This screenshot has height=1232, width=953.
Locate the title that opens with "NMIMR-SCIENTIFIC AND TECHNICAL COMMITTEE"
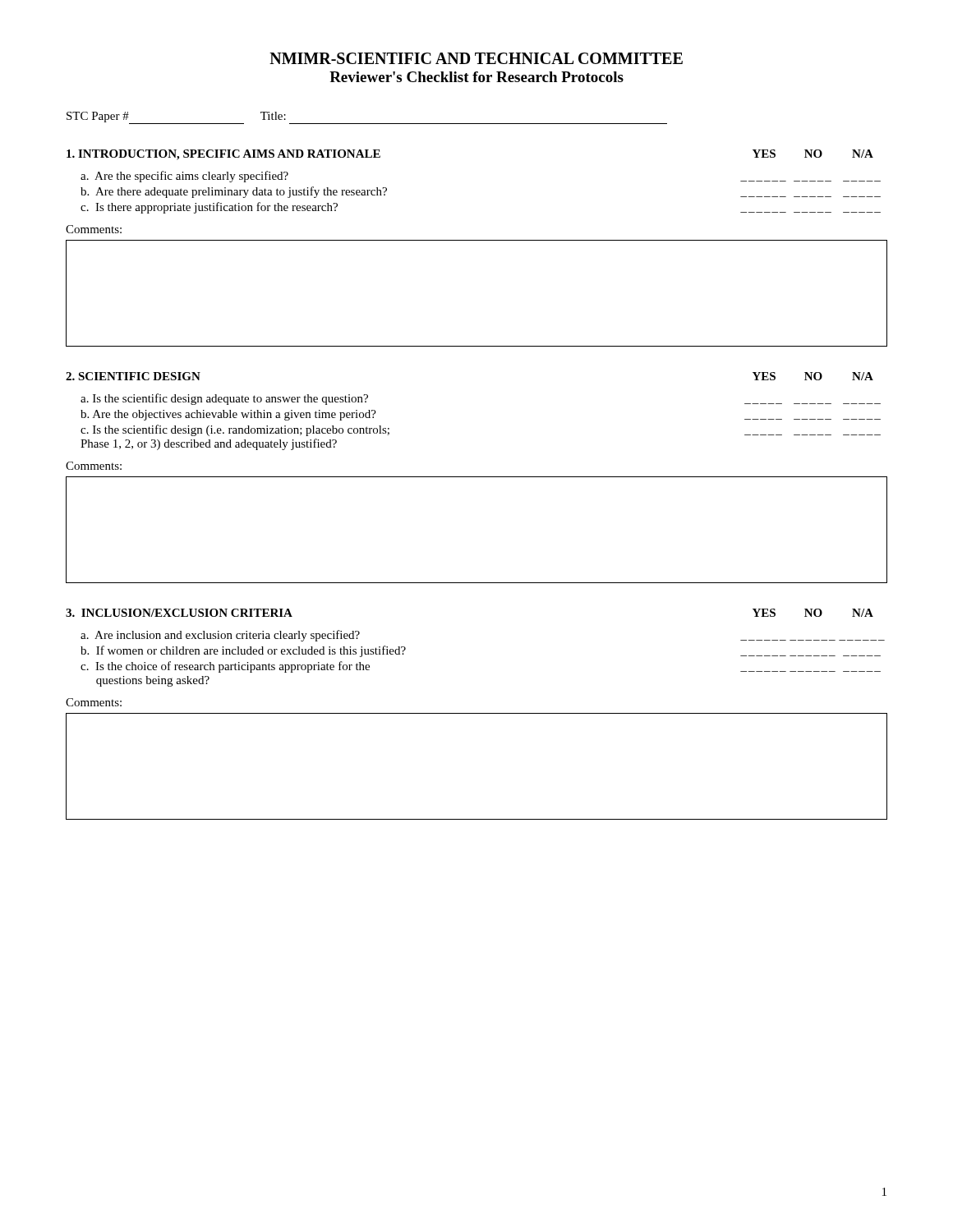coord(476,68)
